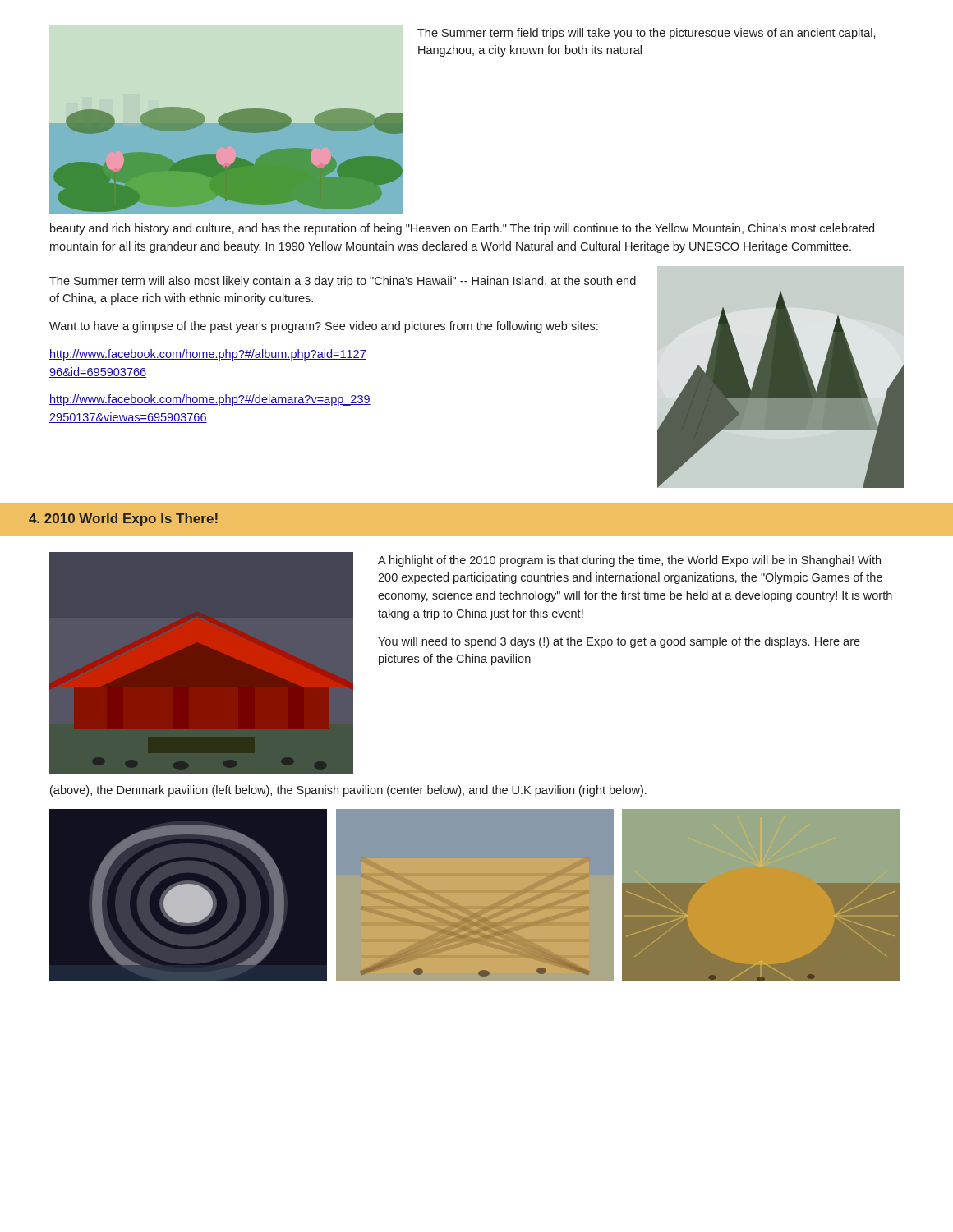The width and height of the screenshot is (953, 1232).
Task: Navigate to the element starting "The Summer term field trips will take you"
Action: point(647,41)
